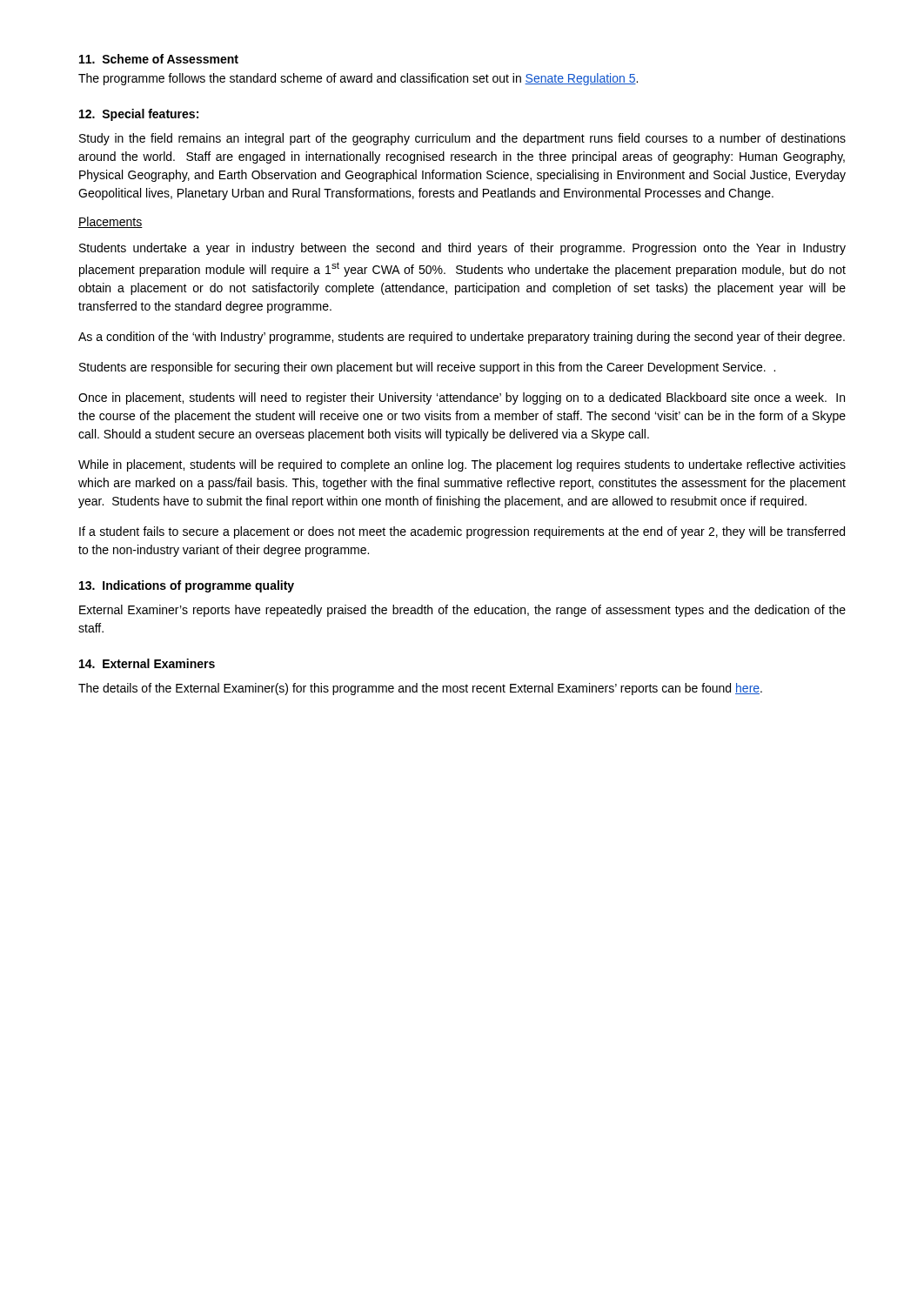This screenshot has width=924, height=1305.
Task: Locate the text block that says "Students are responsible for securing their own placement"
Action: (x=427, y=367)
